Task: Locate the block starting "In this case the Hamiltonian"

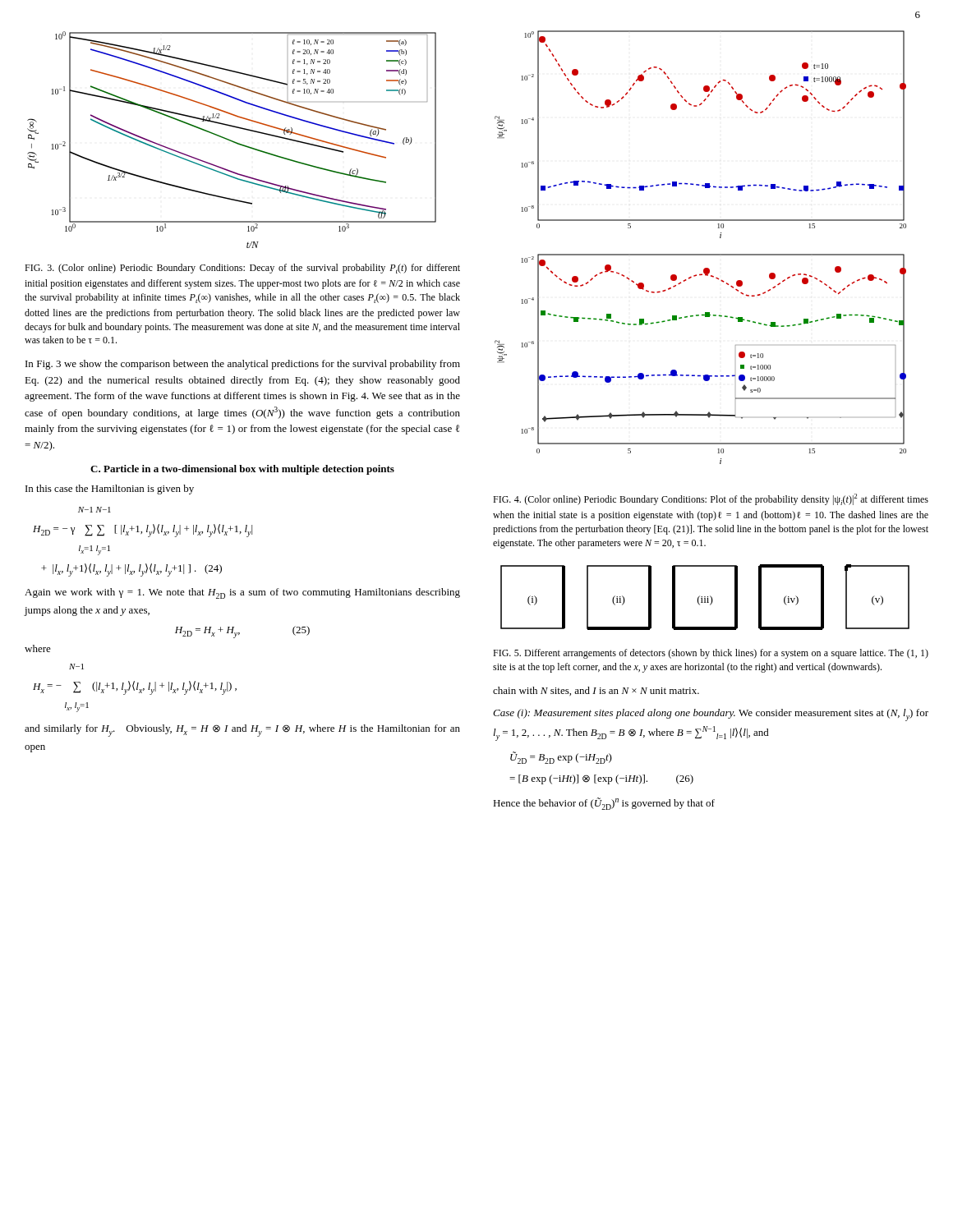Action: (x=109, y=489)
